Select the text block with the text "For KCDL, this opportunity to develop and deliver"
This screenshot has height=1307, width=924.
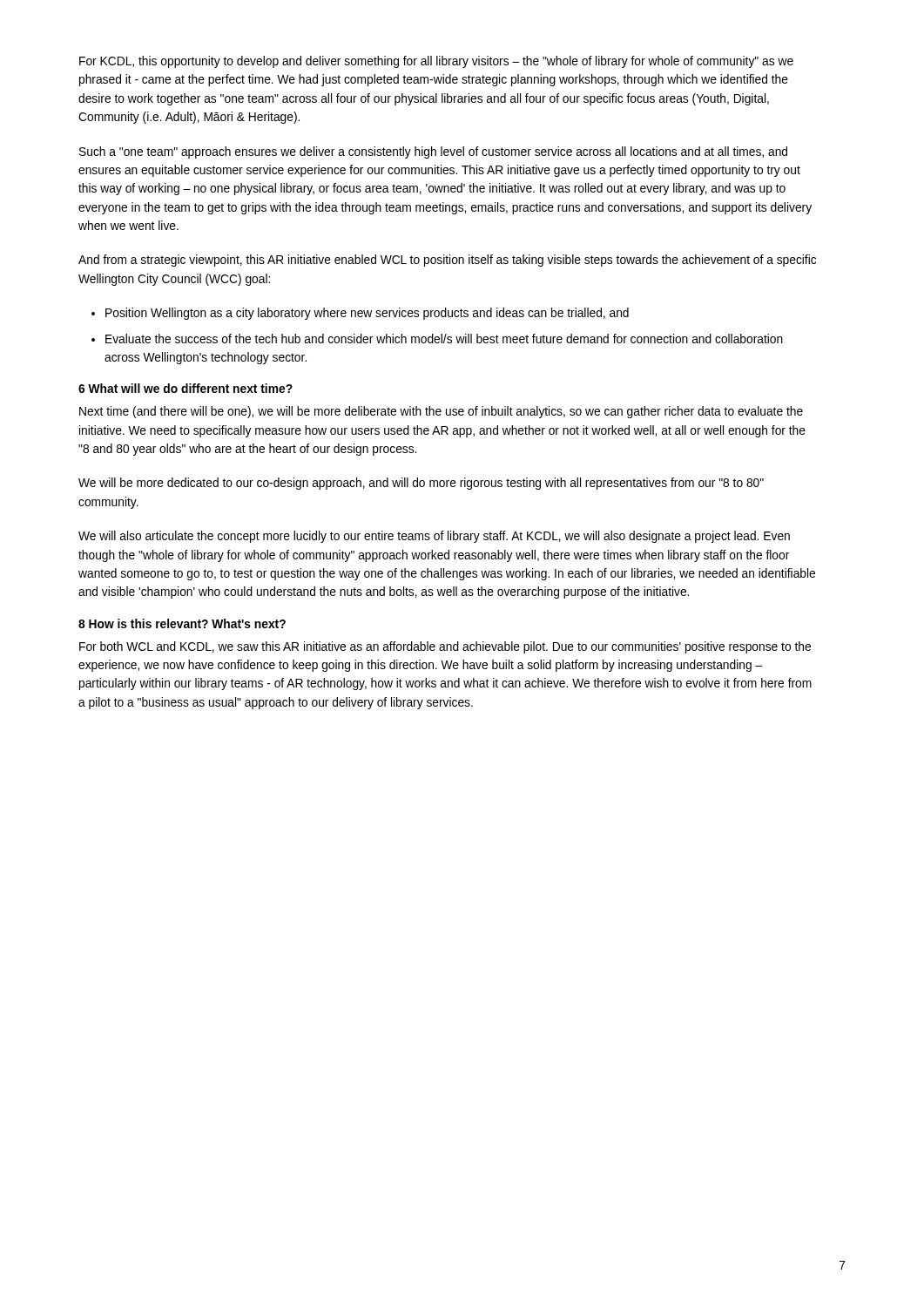point(436,89)
